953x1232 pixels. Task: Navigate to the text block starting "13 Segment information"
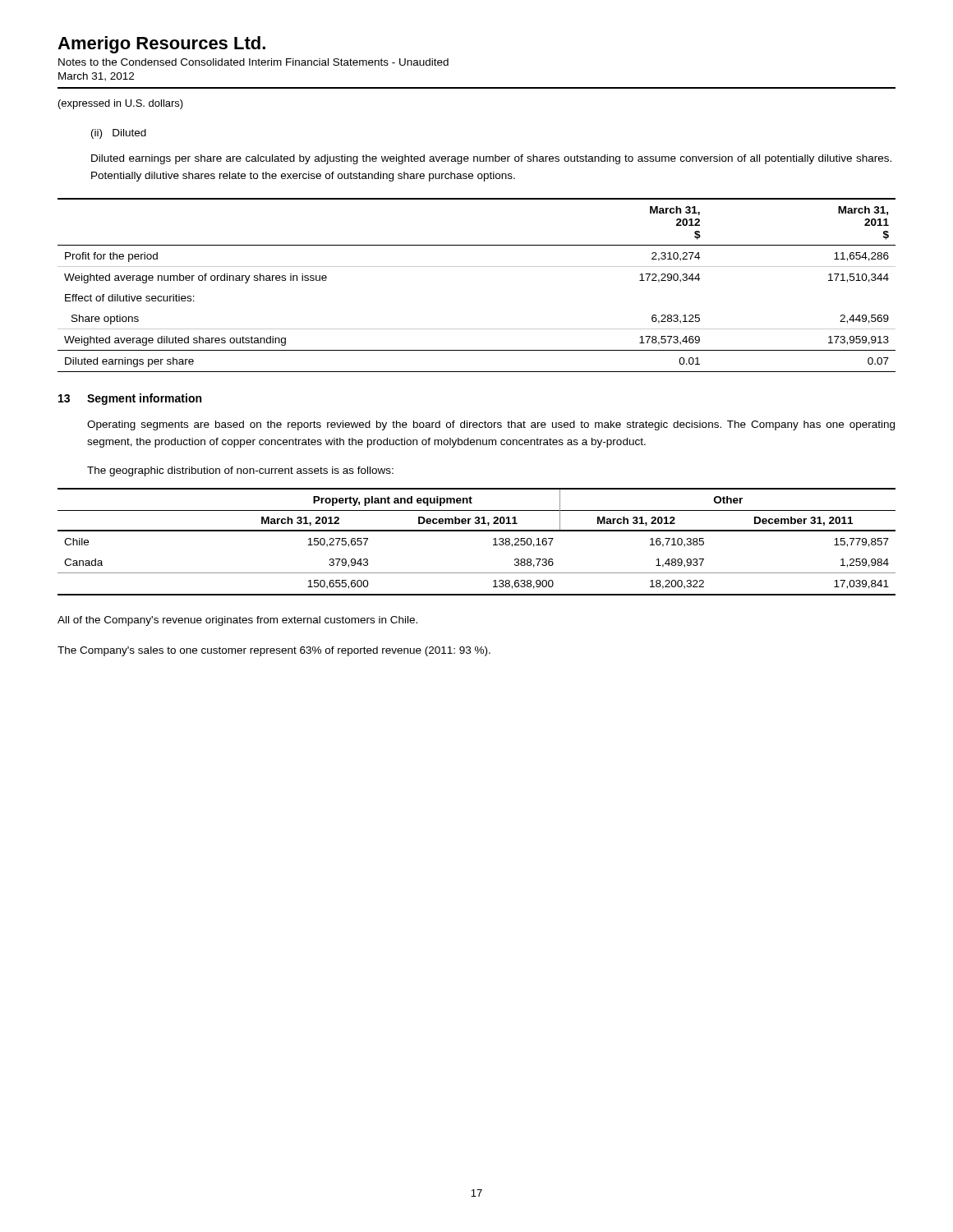click(x=130, y=398)
